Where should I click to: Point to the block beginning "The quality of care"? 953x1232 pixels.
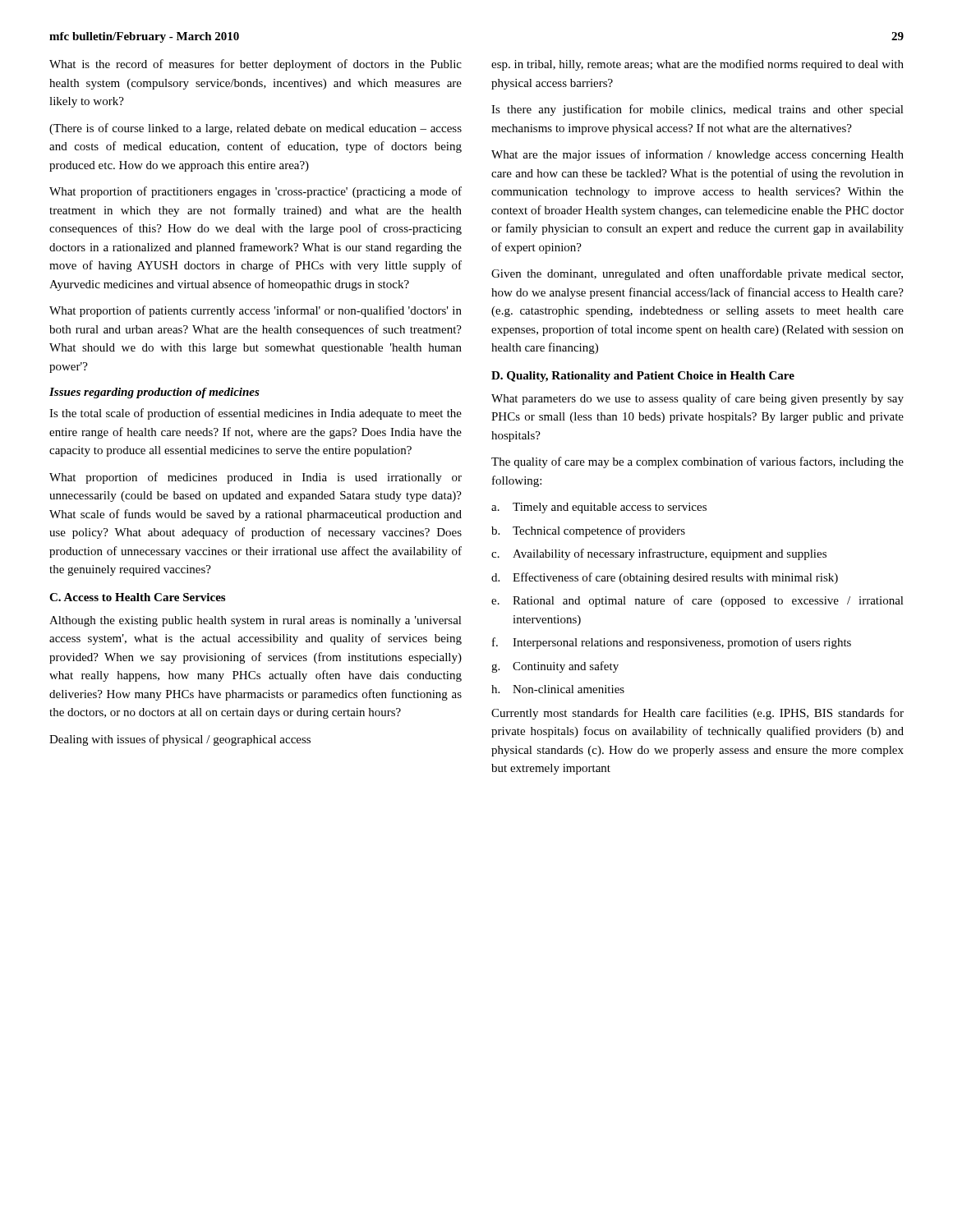point(698,471)
